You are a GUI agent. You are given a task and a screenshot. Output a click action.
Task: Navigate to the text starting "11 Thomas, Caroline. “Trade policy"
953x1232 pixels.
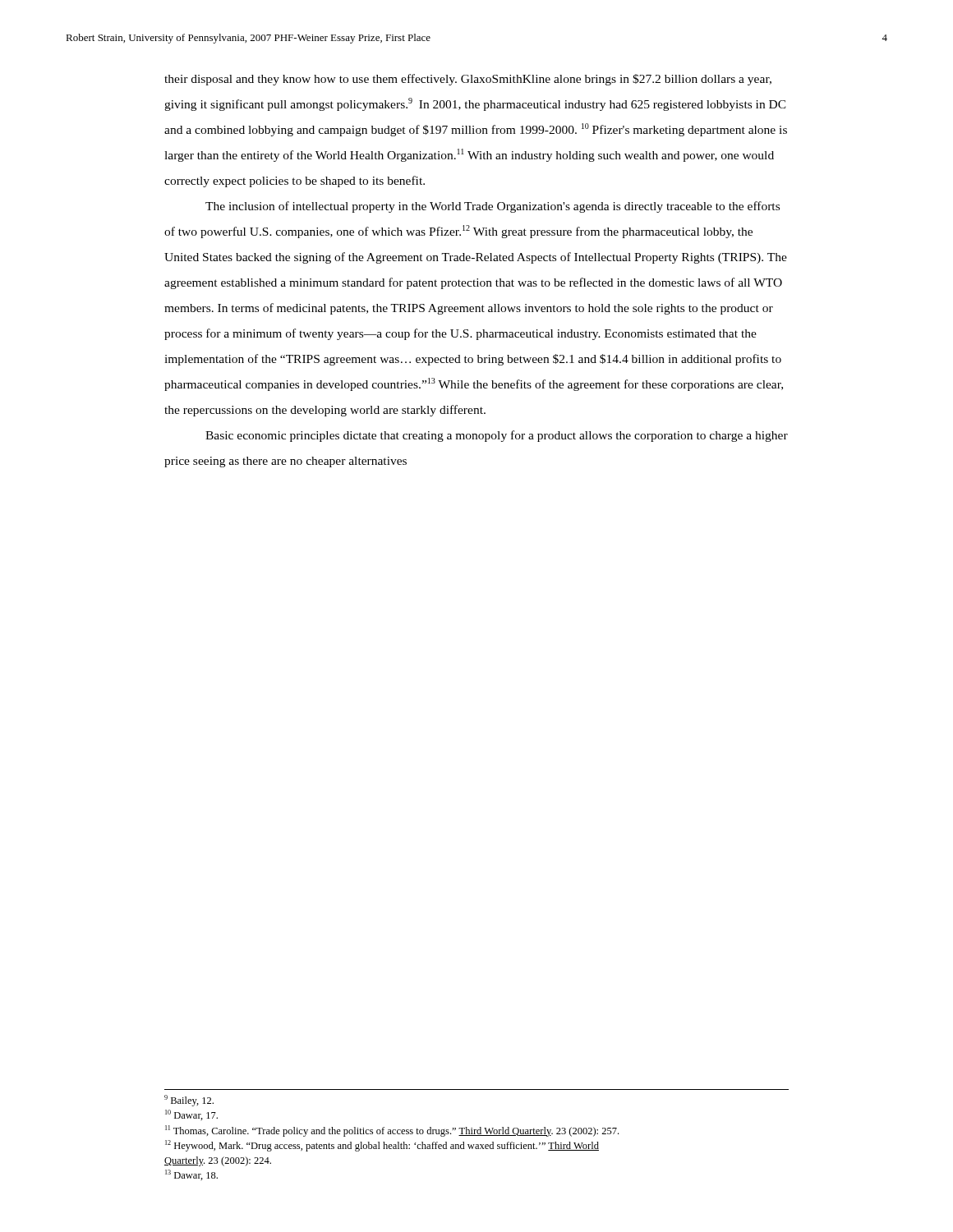(476, 1131)
